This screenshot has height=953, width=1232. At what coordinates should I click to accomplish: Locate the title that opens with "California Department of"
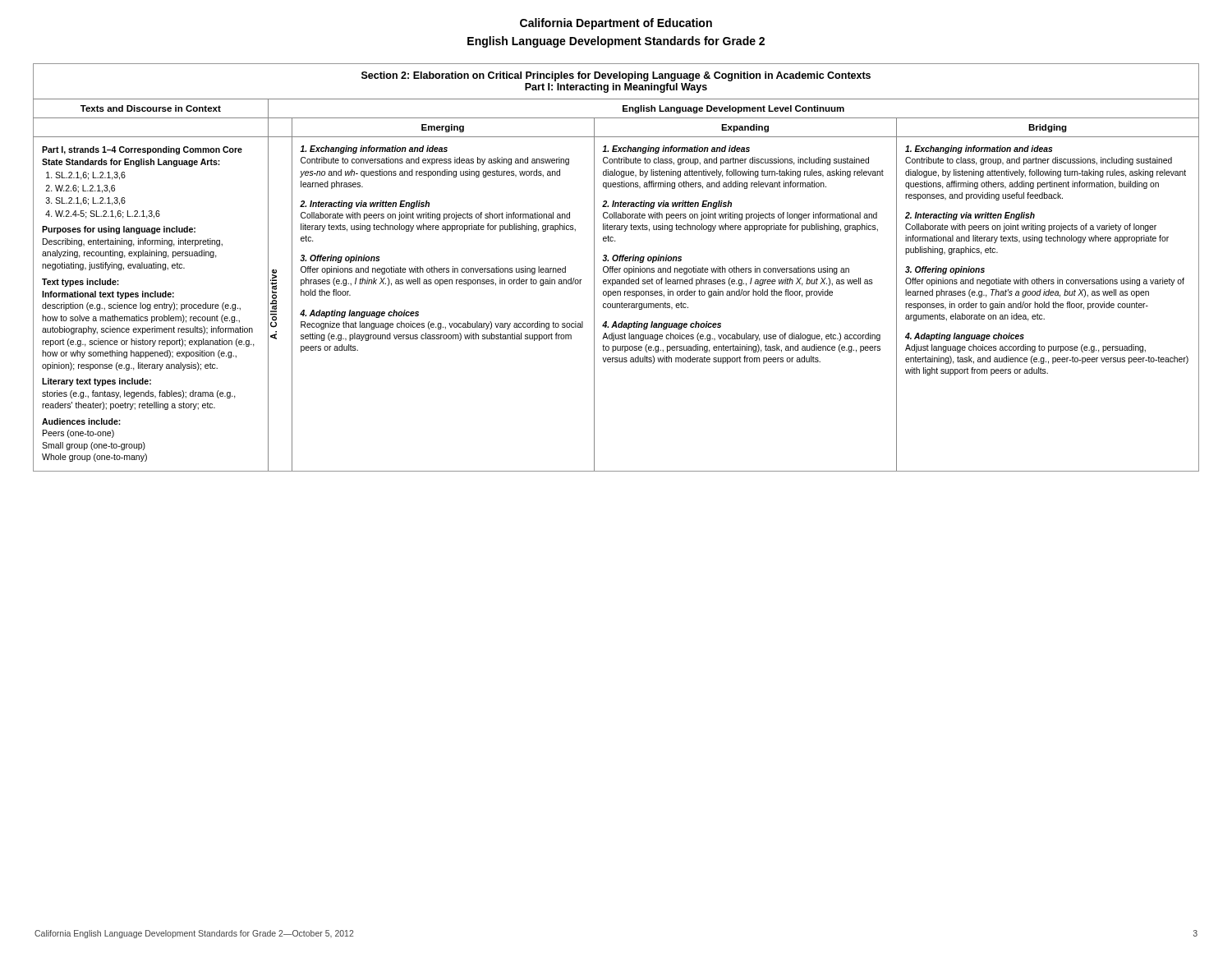coord(616,32)
